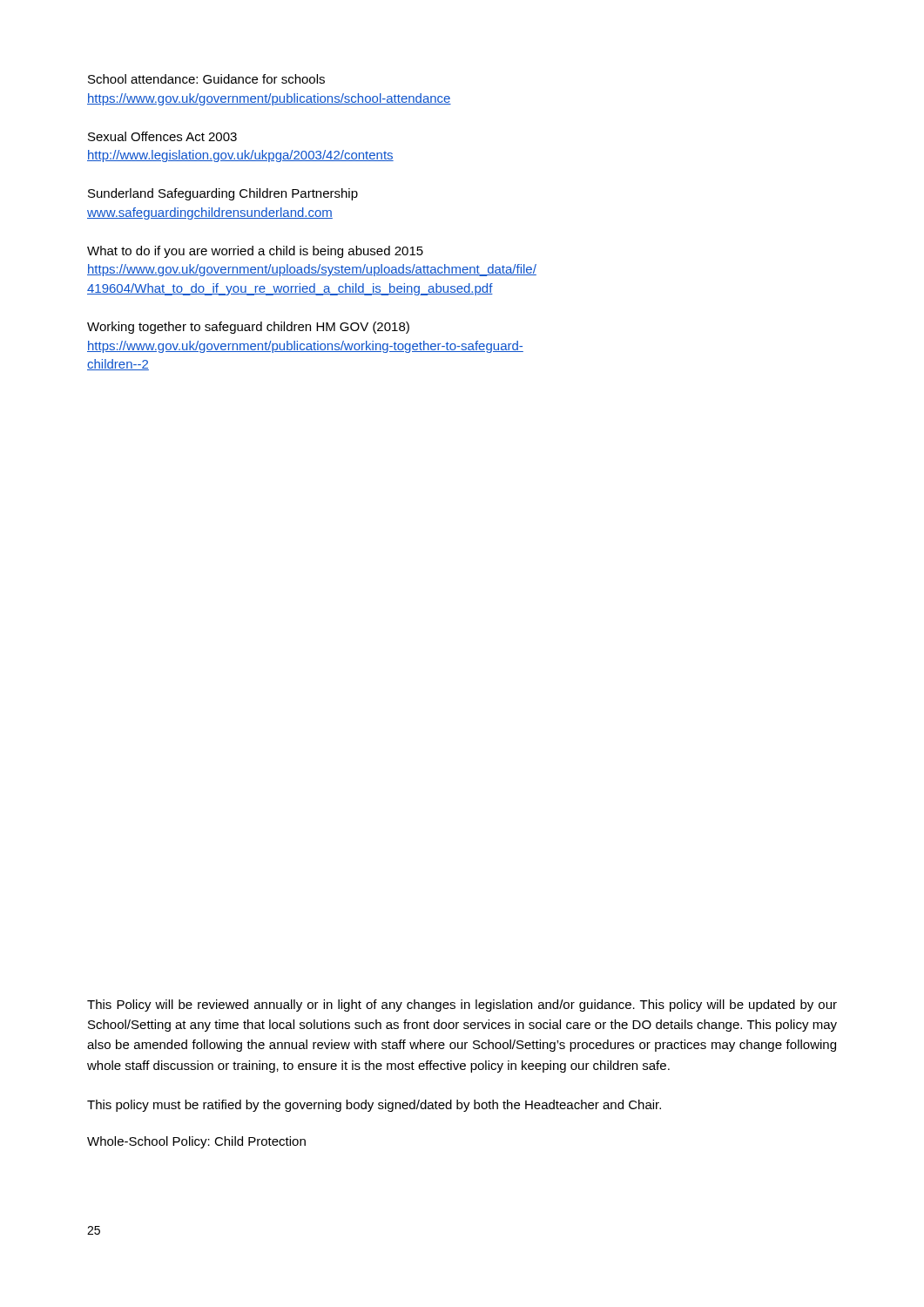Viewport: 924px width, 1307px height.
Task: Point to the block beginning "What to do if you"
Action: [x=462, y=269]
